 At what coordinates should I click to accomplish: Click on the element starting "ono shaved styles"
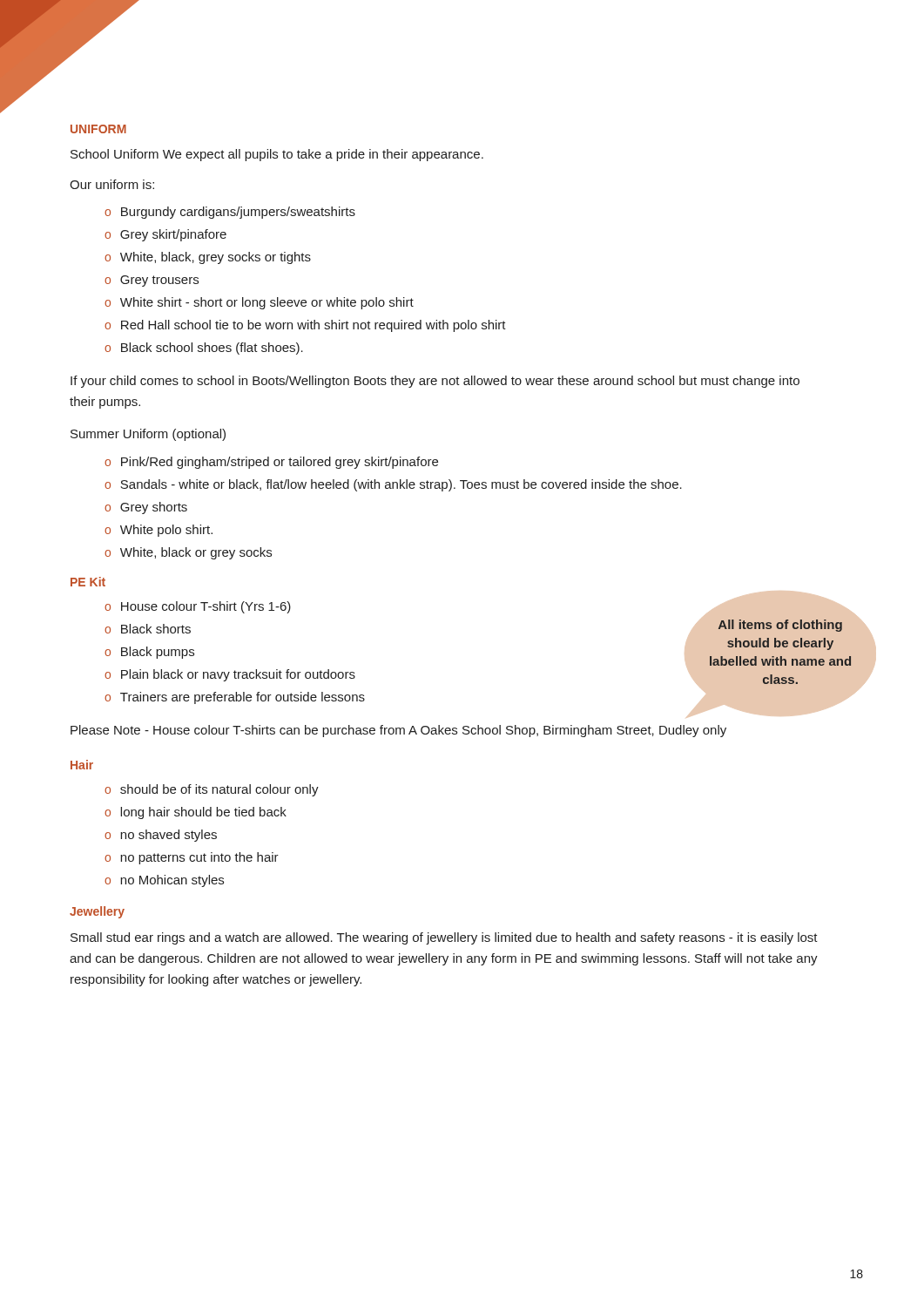[161, 834]
